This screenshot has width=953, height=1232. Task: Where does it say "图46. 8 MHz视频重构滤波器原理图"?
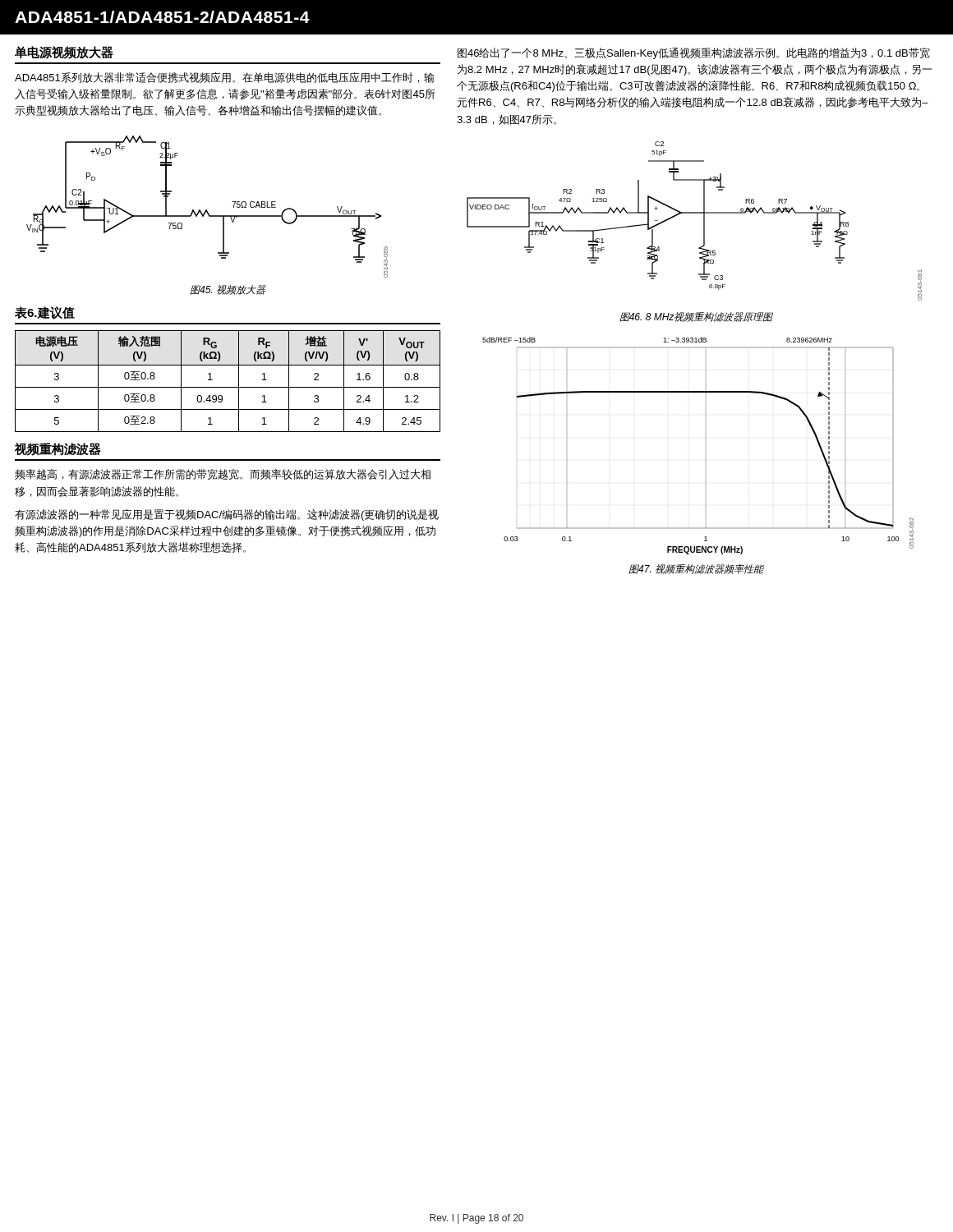pos(696,317)
